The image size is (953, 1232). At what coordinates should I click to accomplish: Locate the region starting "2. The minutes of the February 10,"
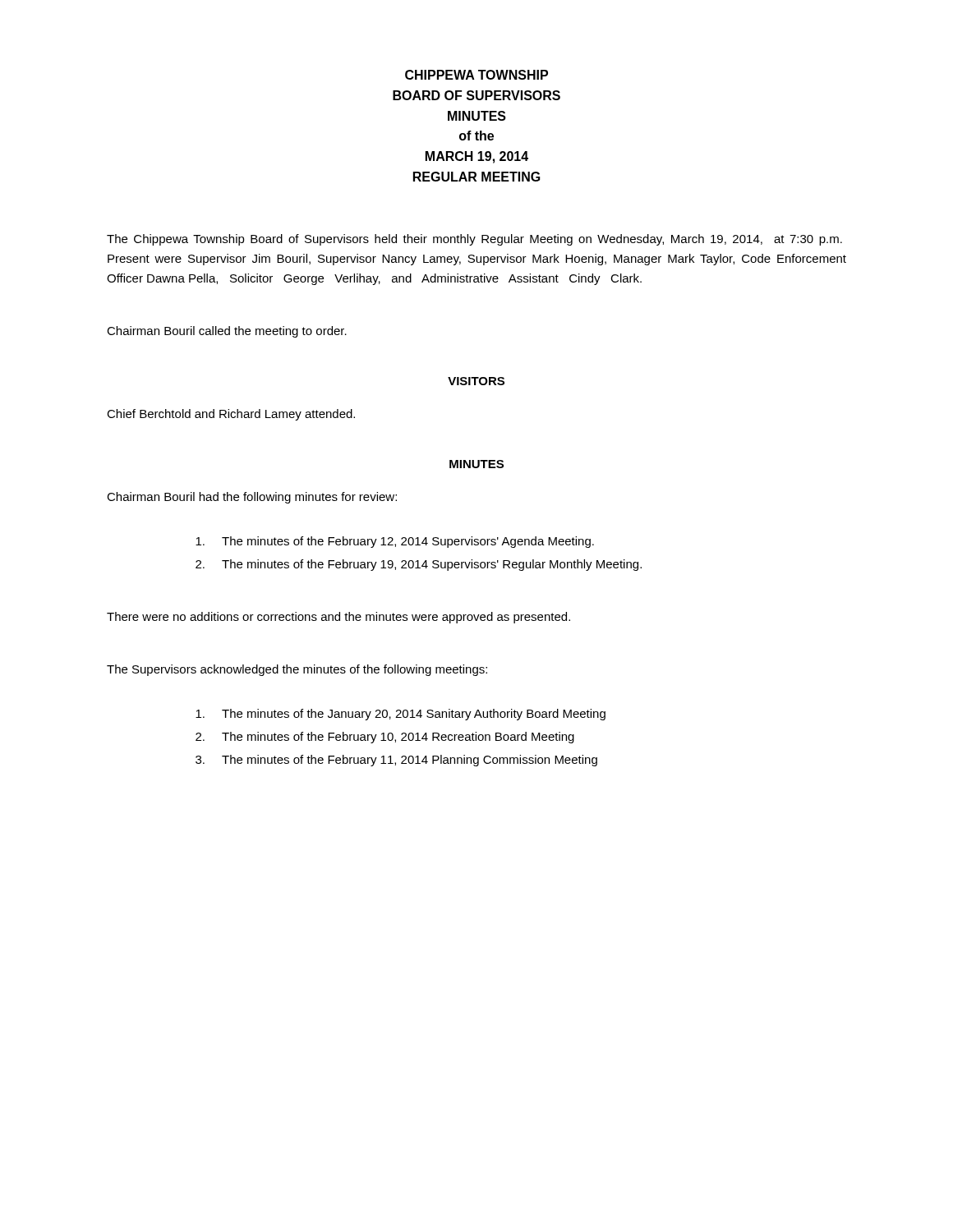click(509, 737)
